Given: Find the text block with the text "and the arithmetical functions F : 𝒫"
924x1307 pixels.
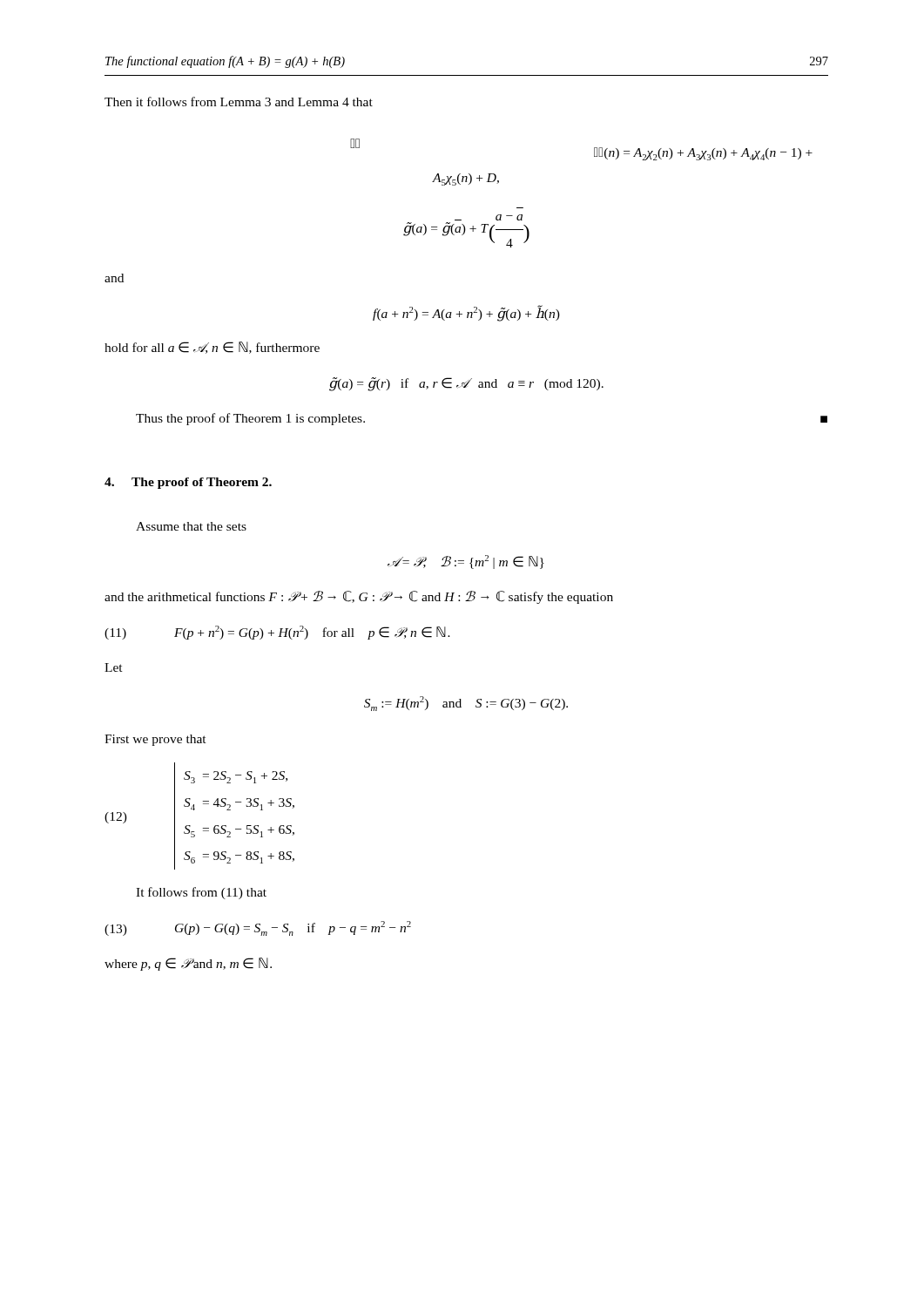Looking at the screenshot, I should 359,596.
